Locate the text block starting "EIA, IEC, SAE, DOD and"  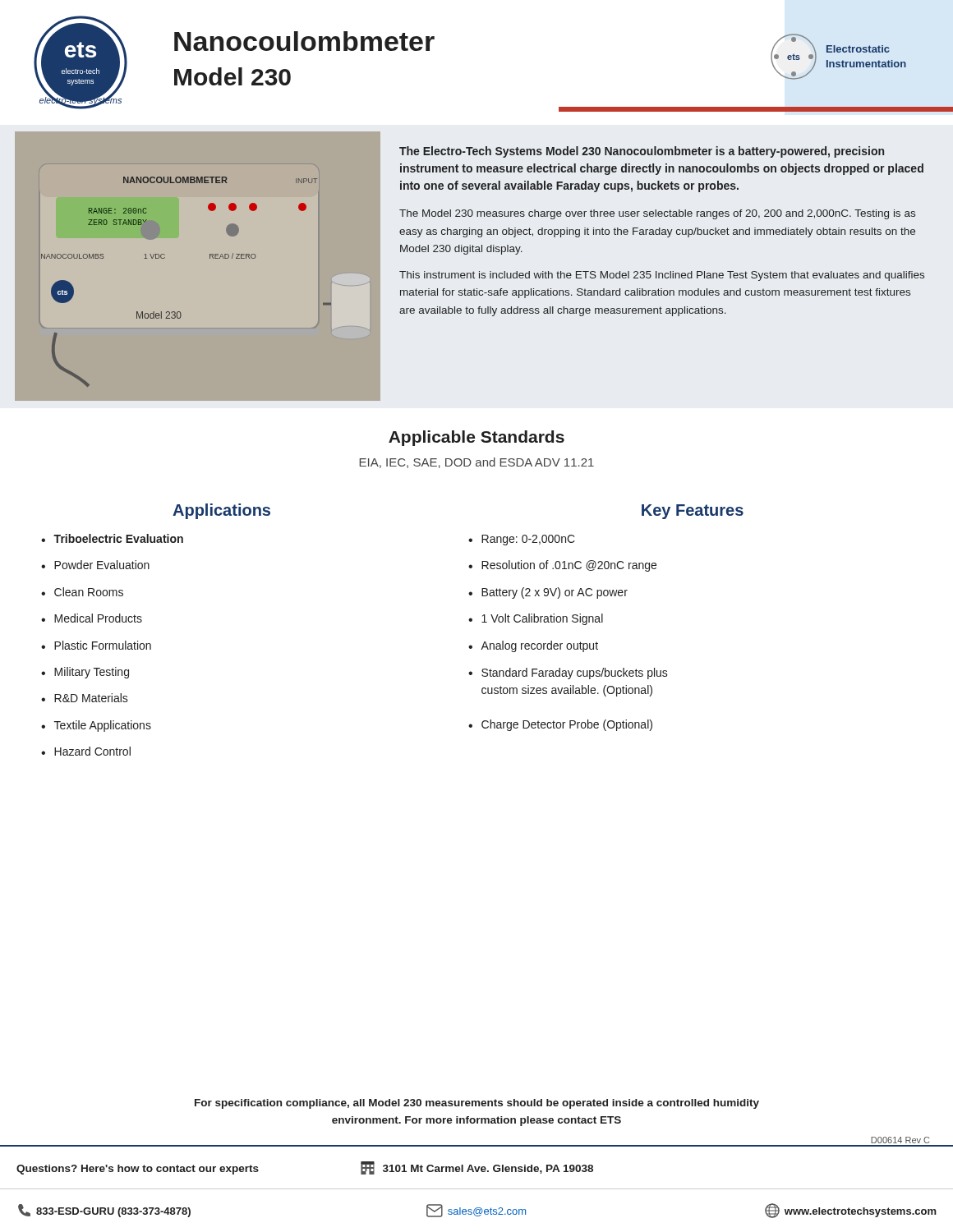[476, 462]
